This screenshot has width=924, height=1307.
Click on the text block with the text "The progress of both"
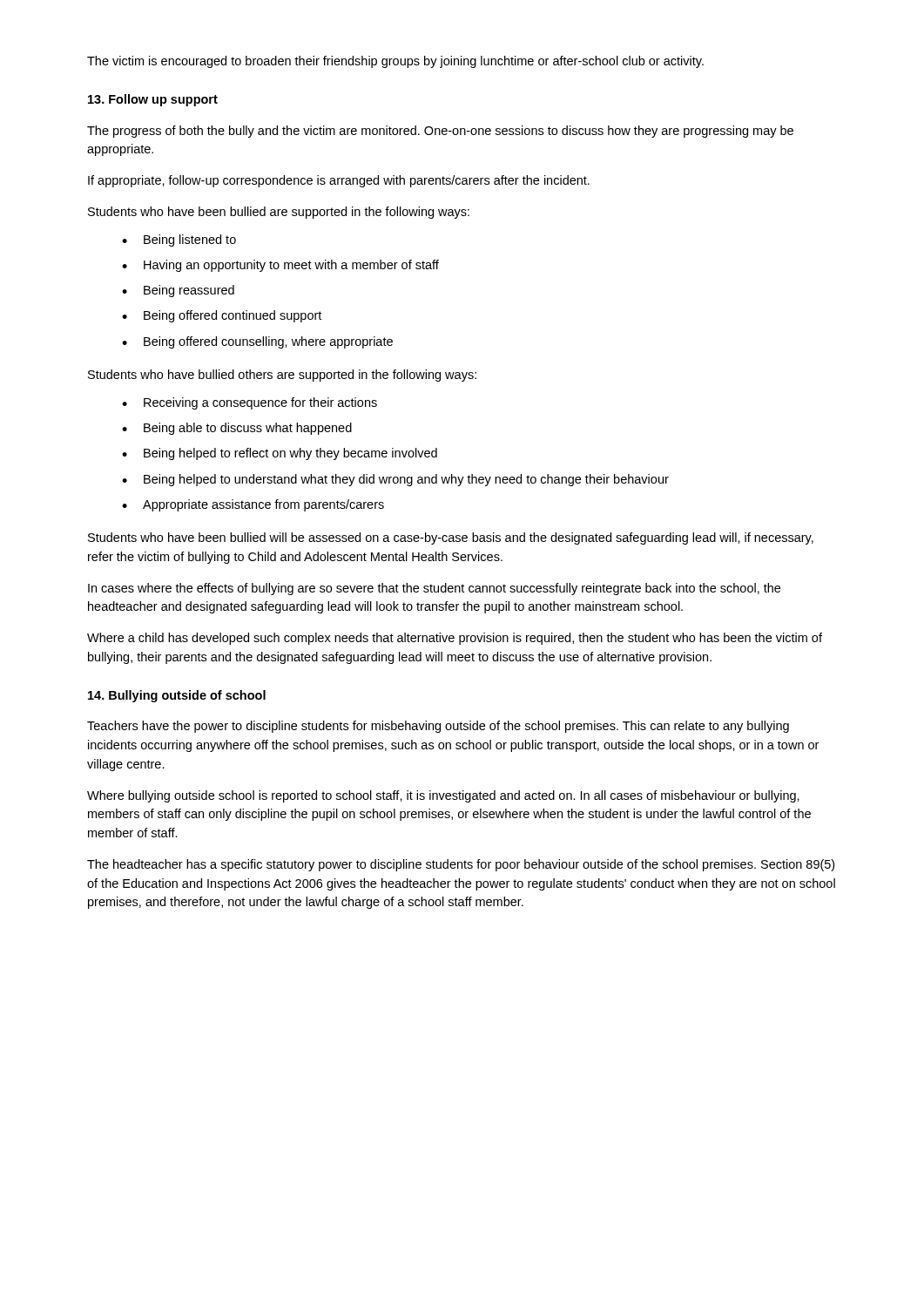[x=441, y=140]
